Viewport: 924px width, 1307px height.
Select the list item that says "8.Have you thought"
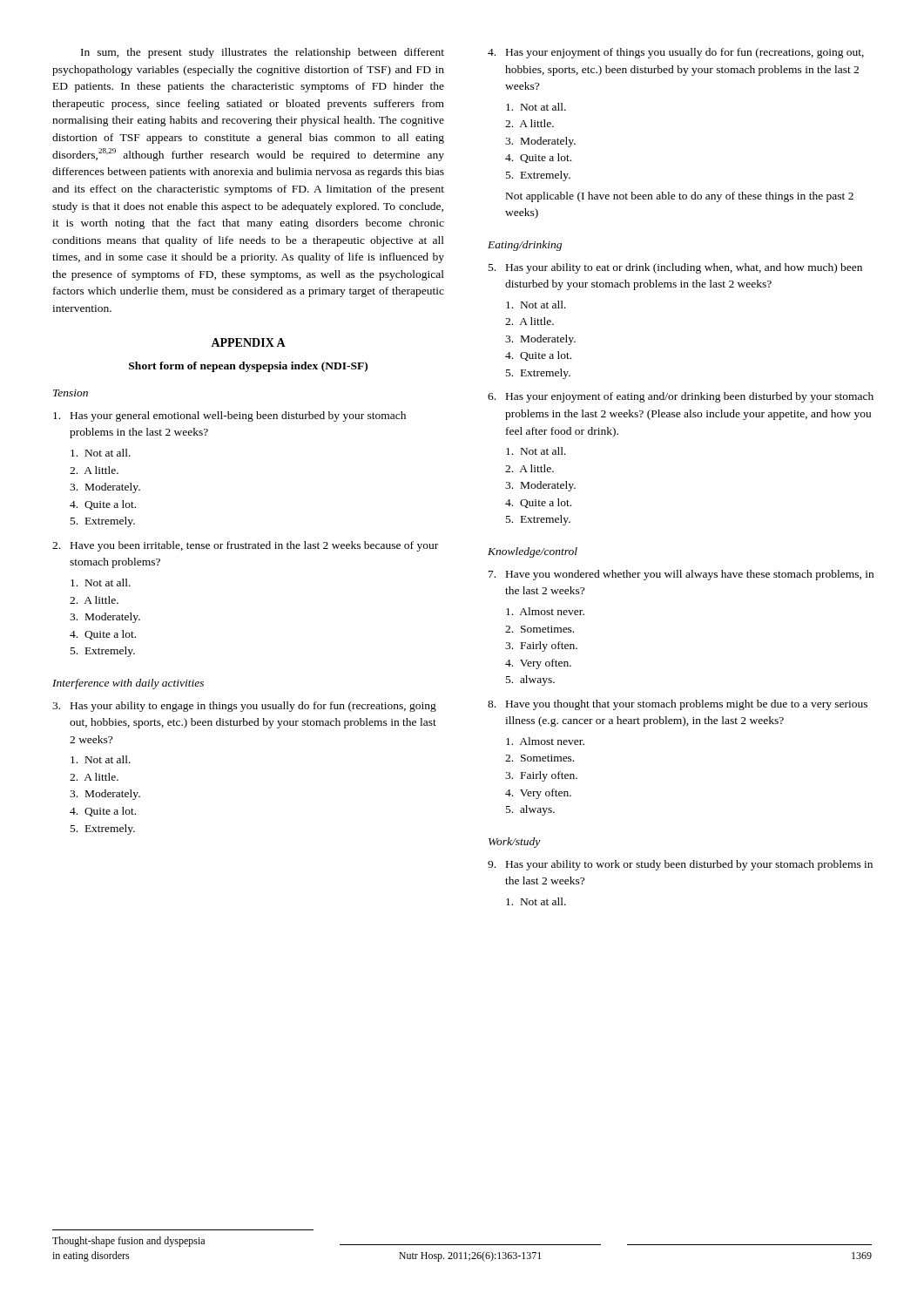pos(678,705)
